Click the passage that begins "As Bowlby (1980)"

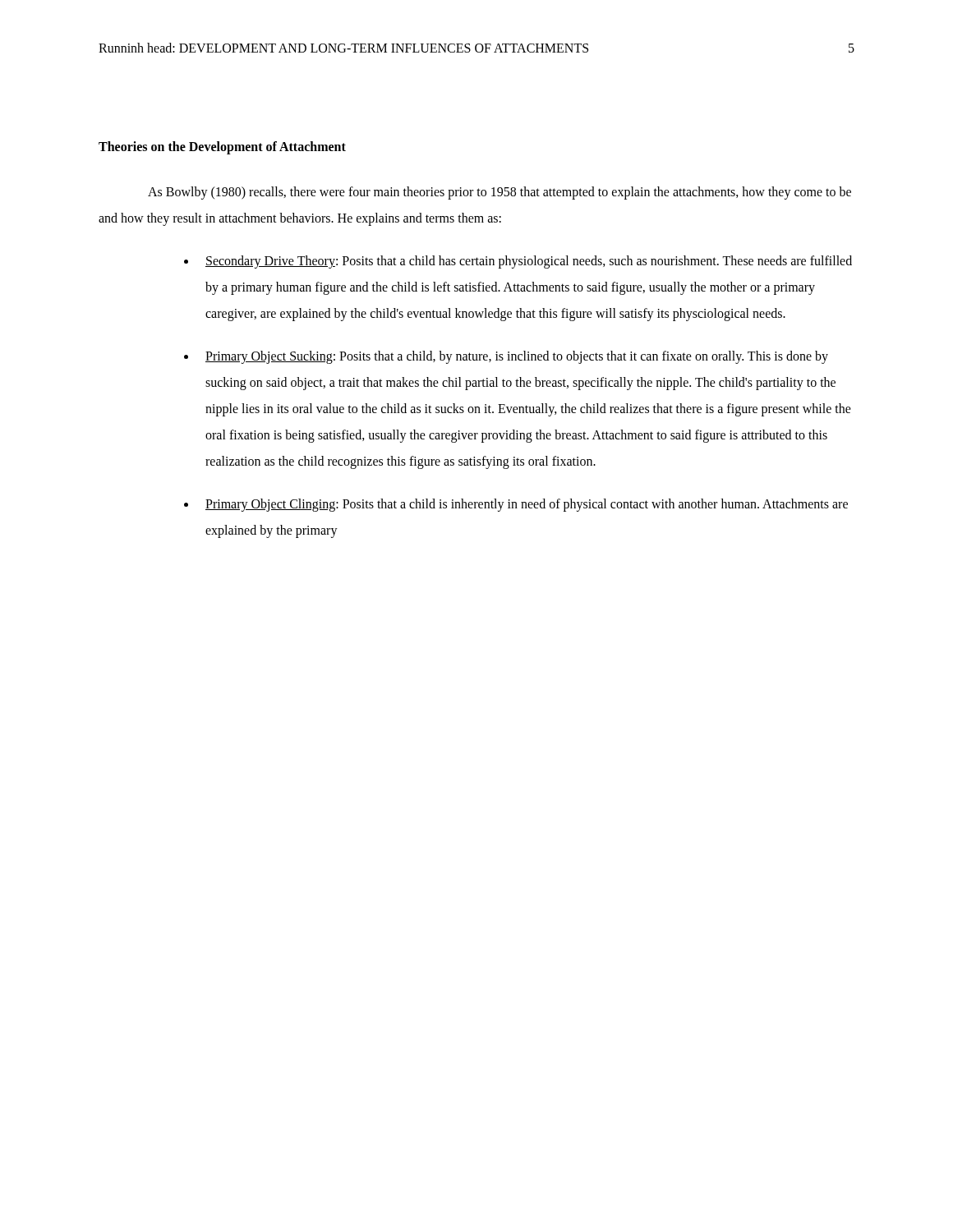coord(475,205)
